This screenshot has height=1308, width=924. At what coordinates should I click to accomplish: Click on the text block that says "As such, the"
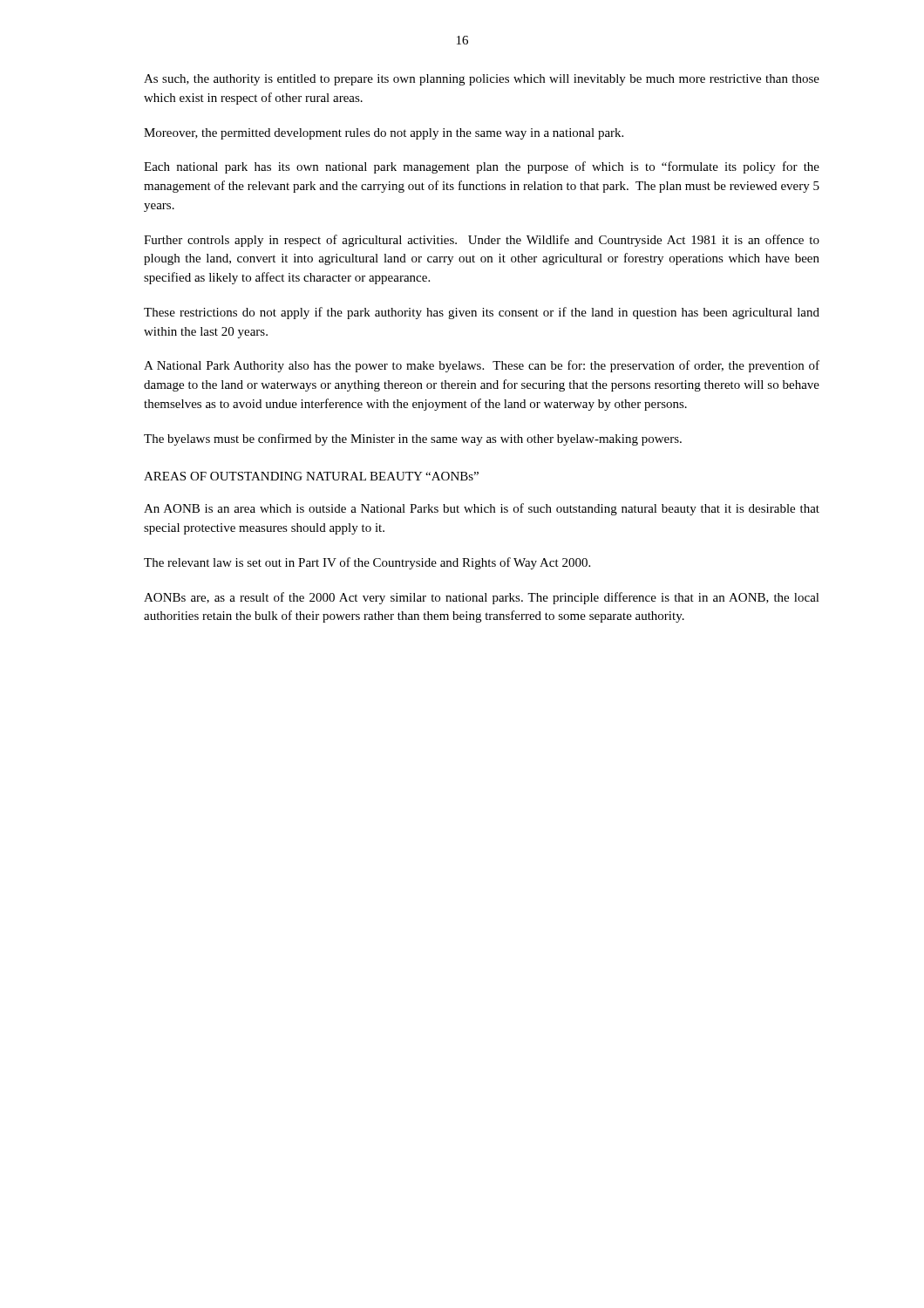pos(482,88)
